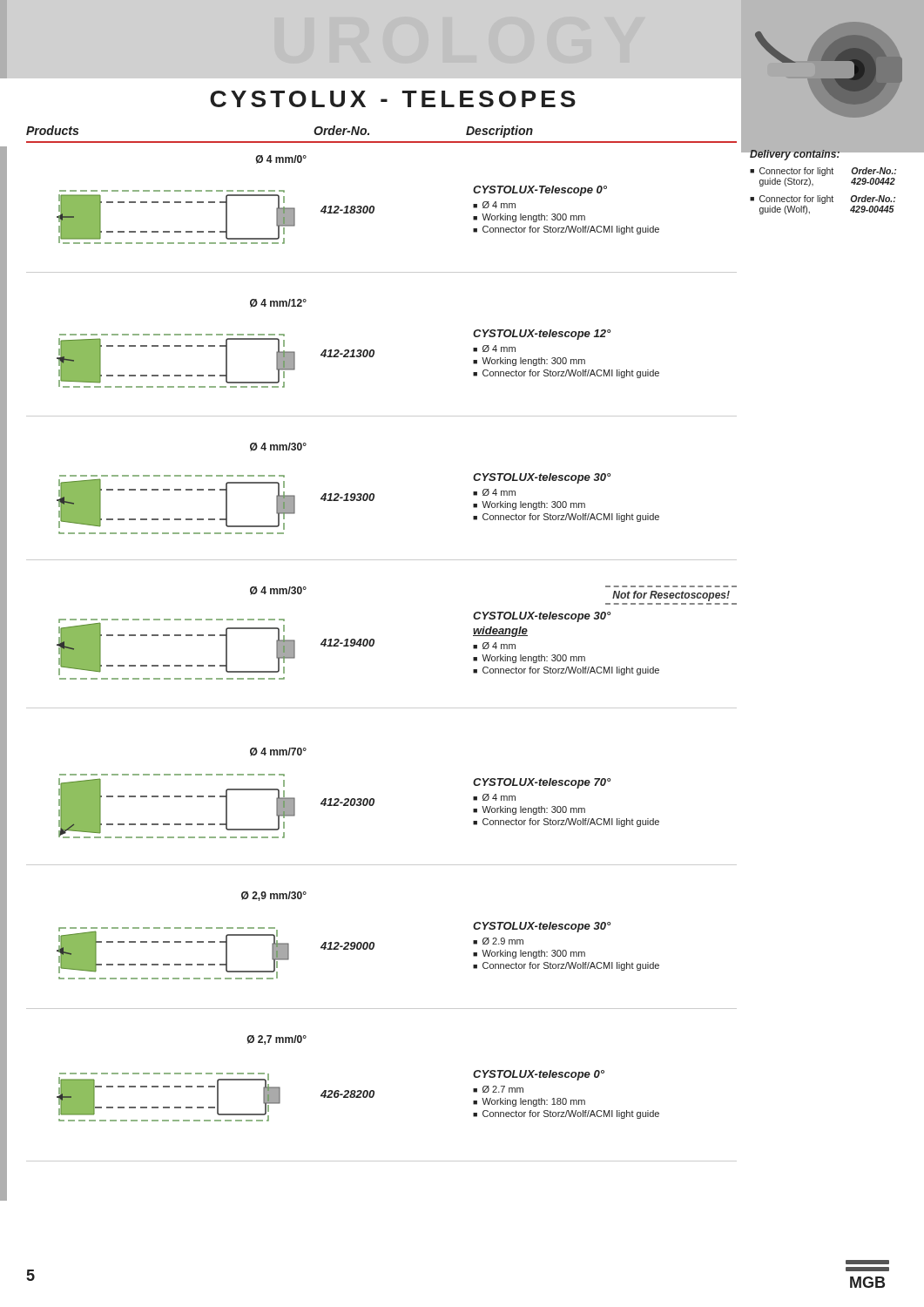Click on the table containing "Ø 4 mm/12° 412-21300 CYSTOLUX-telescope"
Screen dimensions: 1307x924
[381, 353]
